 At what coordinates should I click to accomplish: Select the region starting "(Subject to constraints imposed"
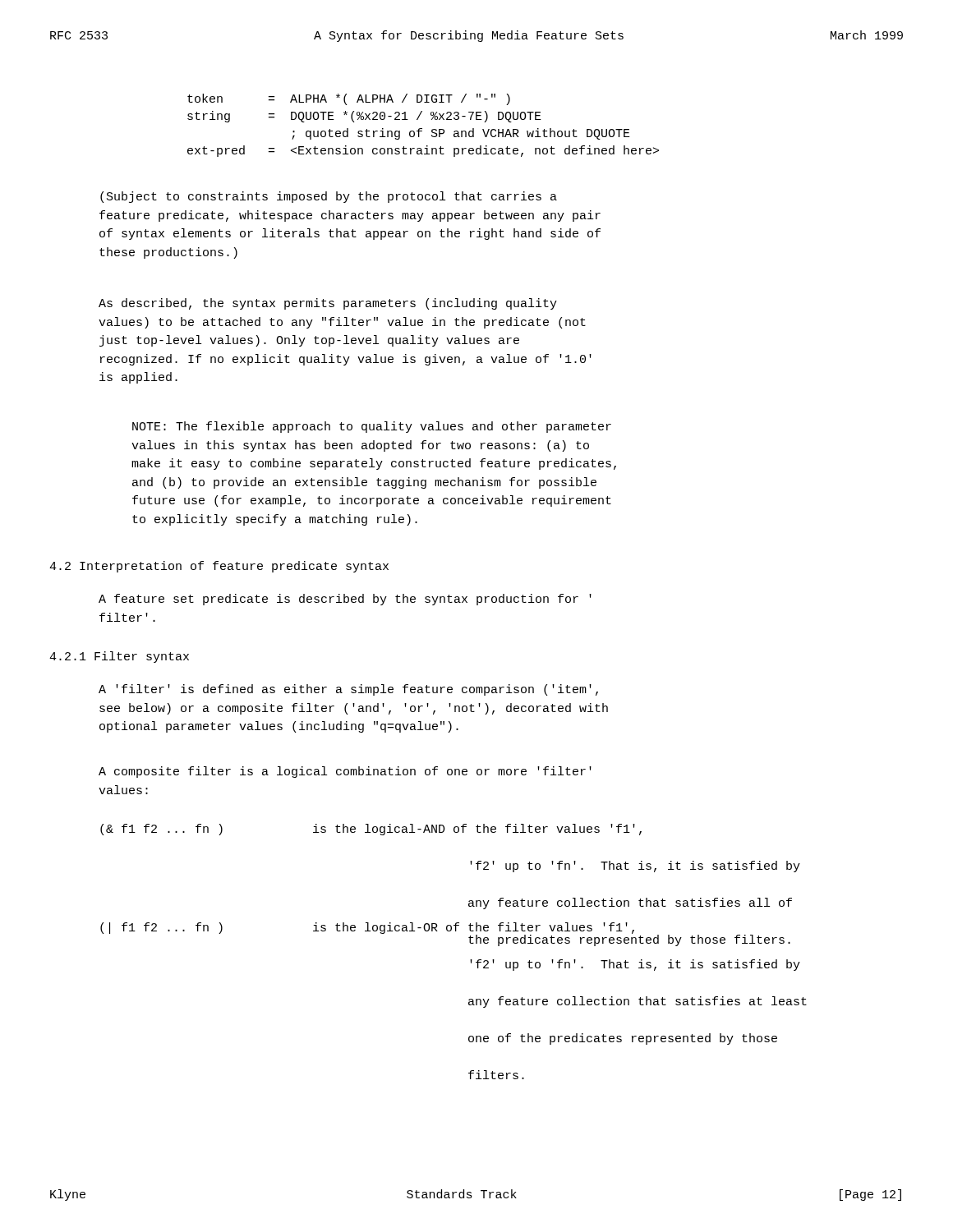click(x=350, y=225)
